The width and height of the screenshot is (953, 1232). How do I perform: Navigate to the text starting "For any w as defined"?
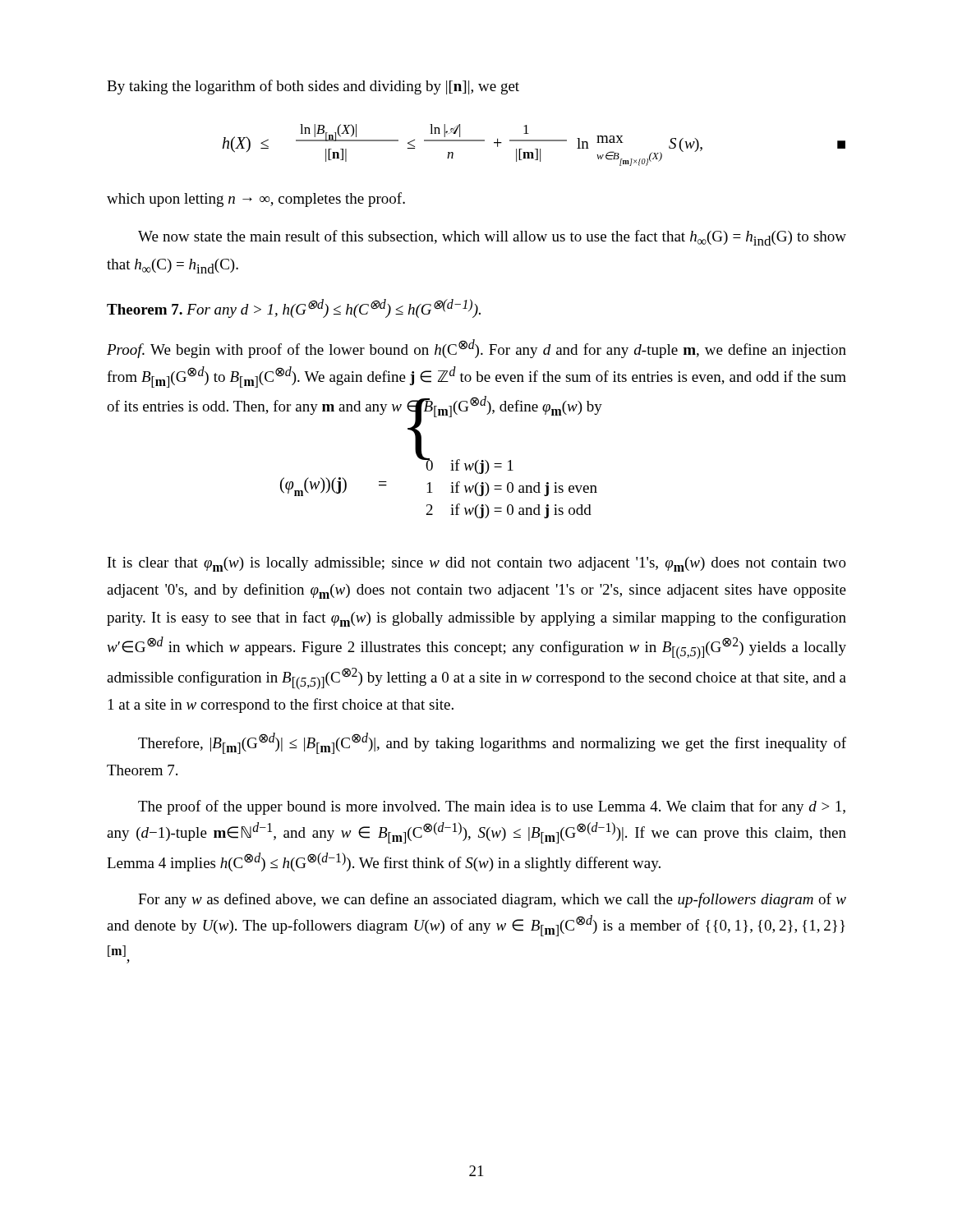(x=476, y=927)
